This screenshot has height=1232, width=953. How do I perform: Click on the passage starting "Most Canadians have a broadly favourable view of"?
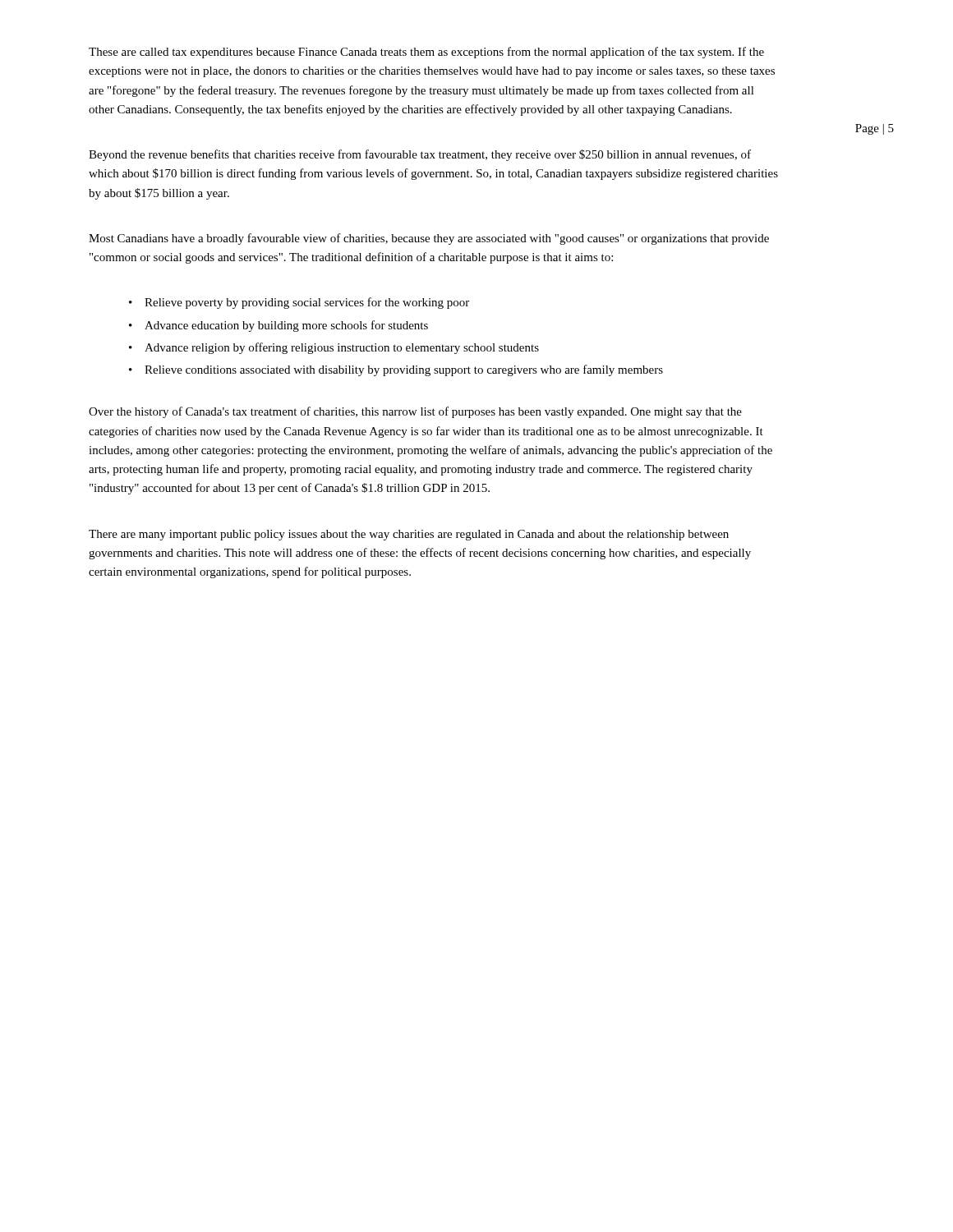(x=429, y=248)
